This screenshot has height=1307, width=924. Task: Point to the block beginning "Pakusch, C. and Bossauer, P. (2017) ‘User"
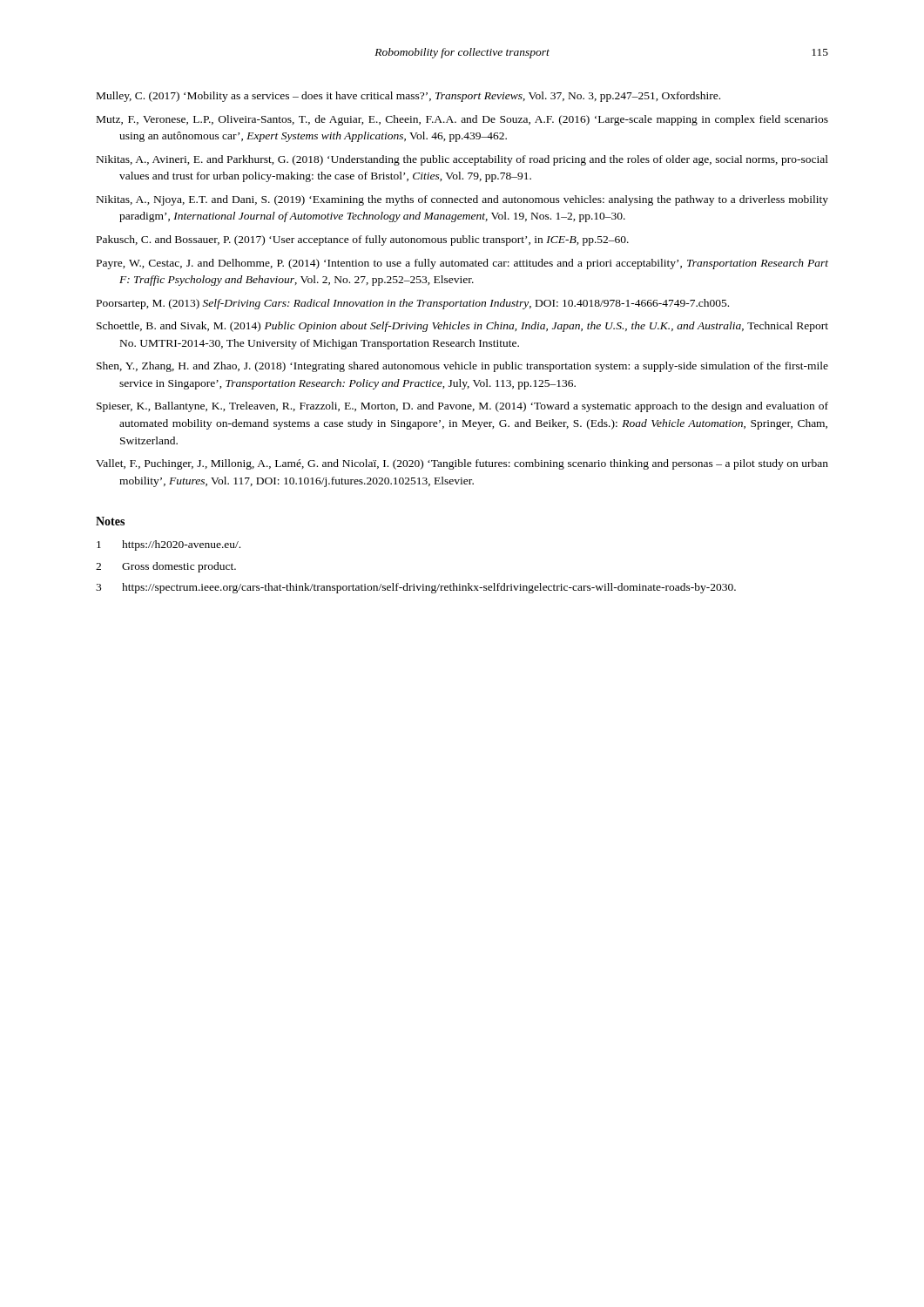point(462,239)
